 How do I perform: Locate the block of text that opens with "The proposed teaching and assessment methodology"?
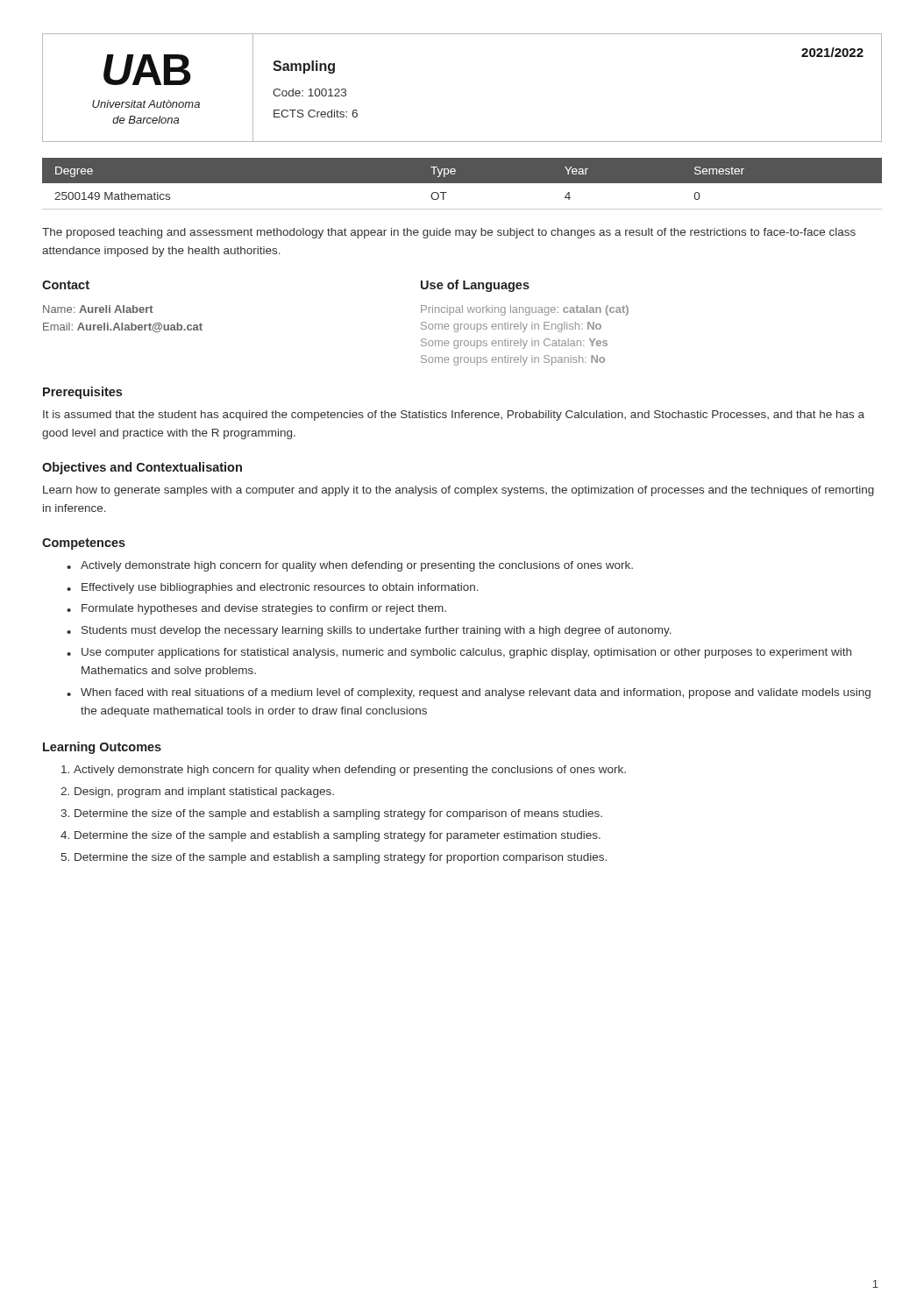(449, 241)
